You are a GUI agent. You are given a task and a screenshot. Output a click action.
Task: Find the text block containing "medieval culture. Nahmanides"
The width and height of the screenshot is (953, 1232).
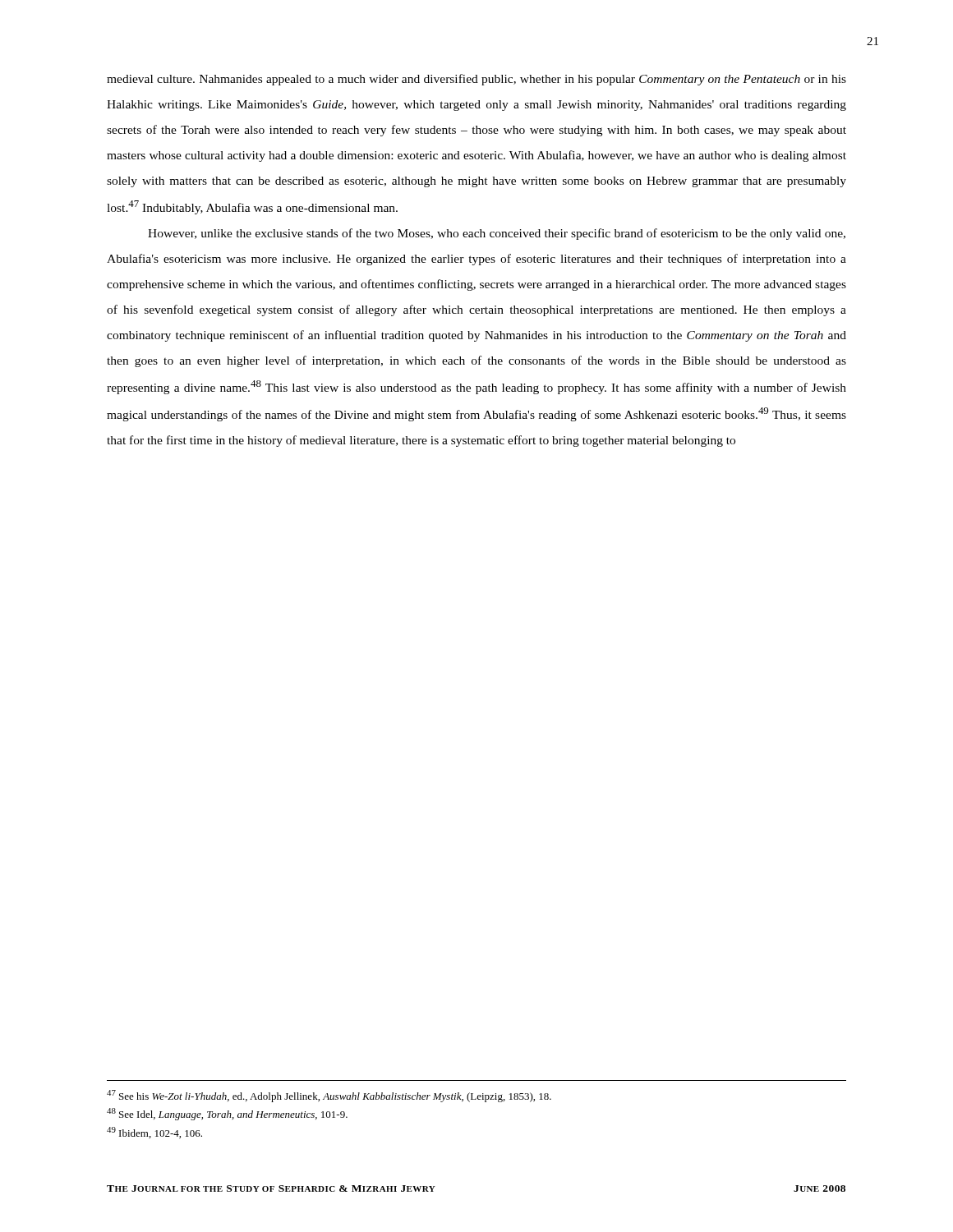[476, 259]
